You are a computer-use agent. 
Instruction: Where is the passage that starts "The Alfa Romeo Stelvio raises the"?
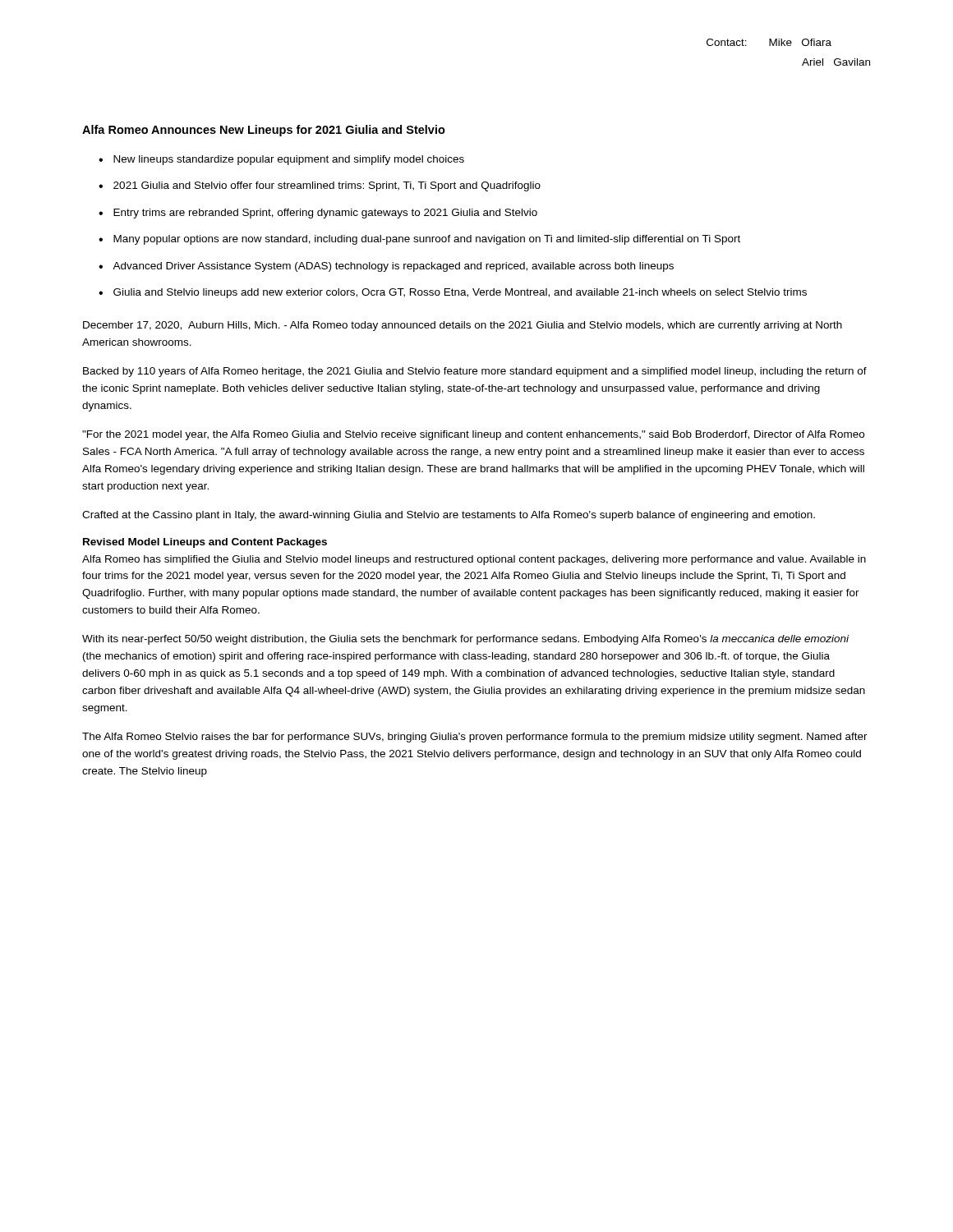pyautogui.click(x=475, y=753)
